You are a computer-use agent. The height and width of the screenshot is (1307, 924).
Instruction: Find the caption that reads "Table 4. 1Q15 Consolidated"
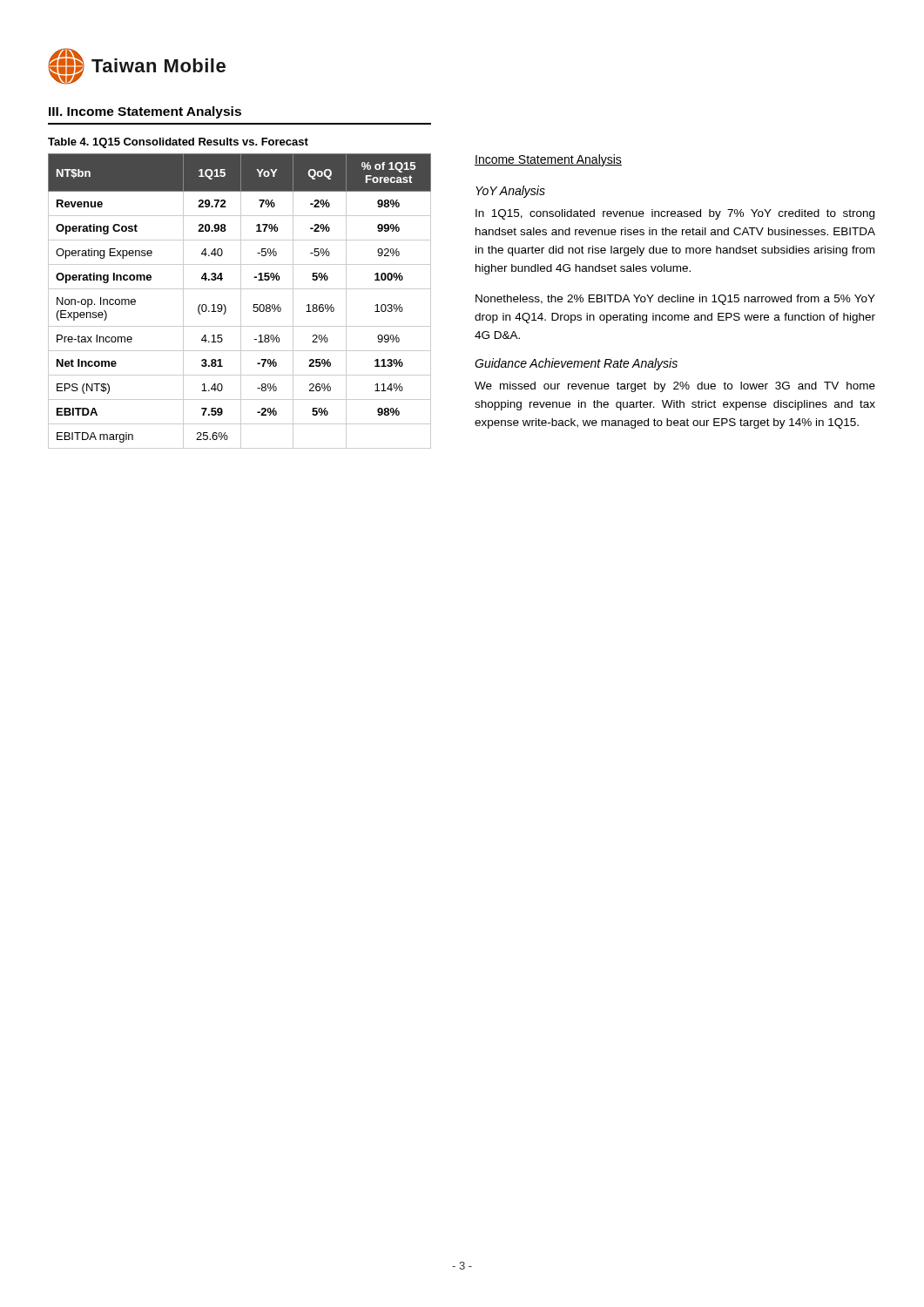point(178,142)
